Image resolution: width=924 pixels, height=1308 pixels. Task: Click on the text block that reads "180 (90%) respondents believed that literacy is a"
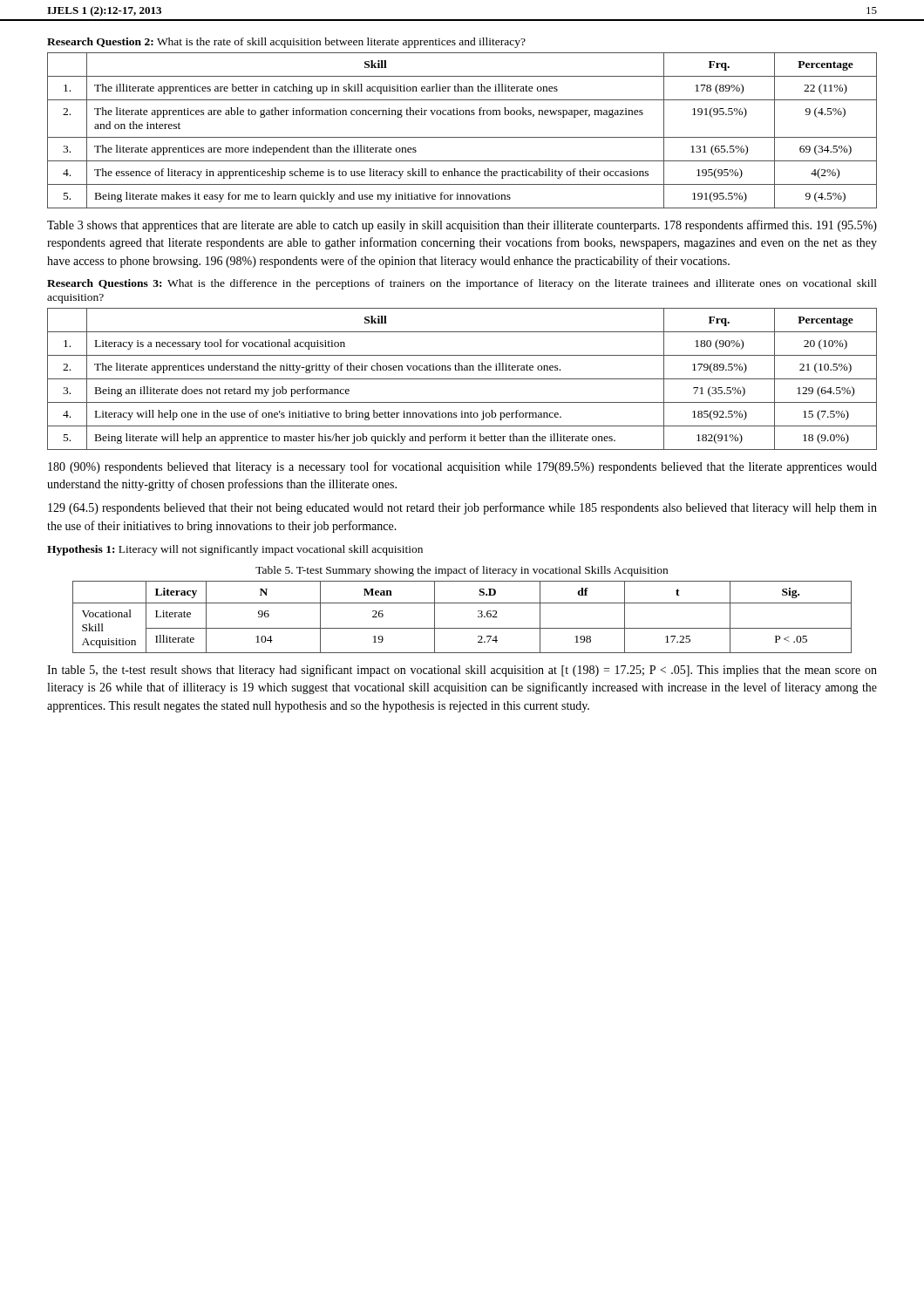tap(462, 476)
